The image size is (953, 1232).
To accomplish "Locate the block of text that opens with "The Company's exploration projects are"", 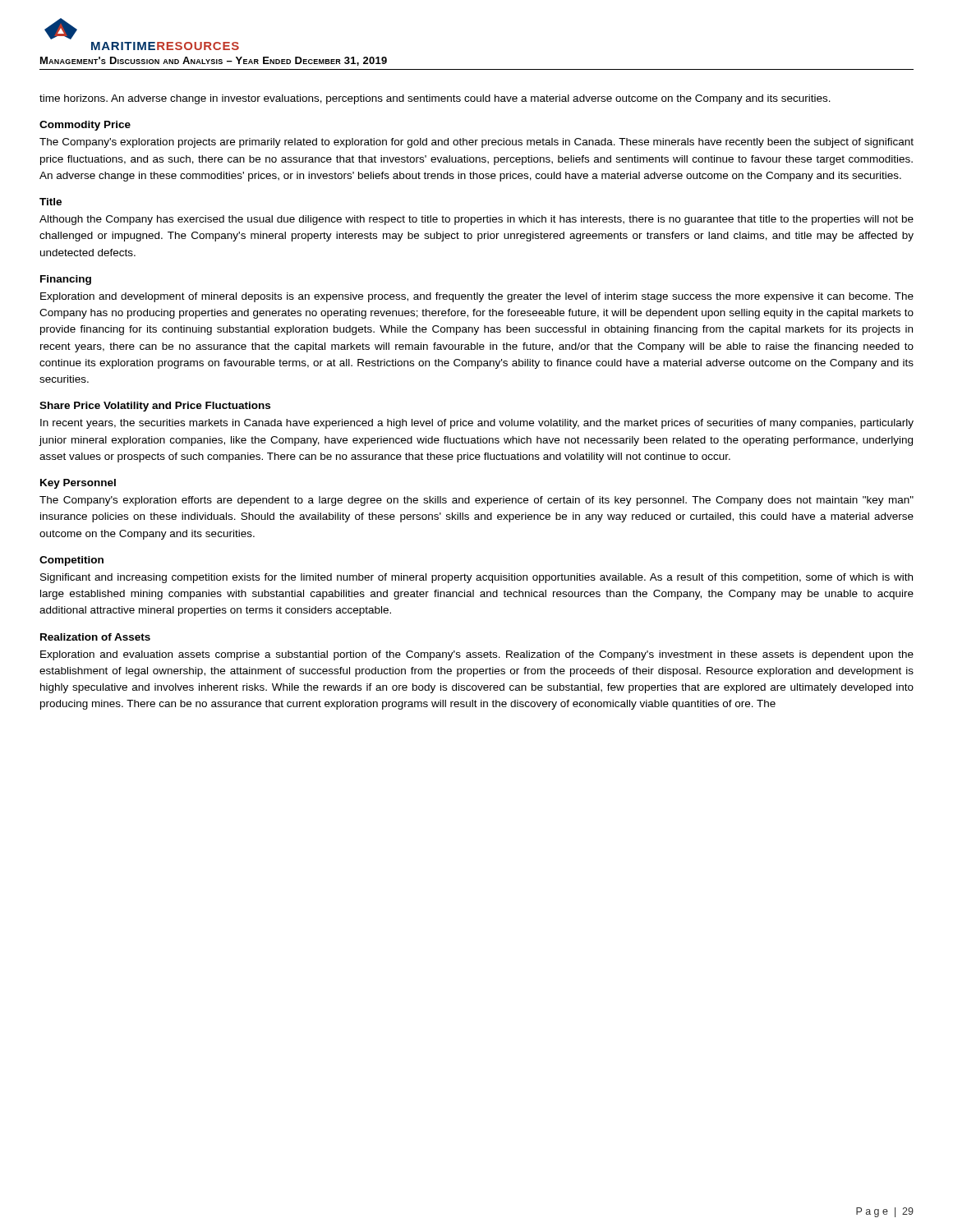I will tap(476, 159).
